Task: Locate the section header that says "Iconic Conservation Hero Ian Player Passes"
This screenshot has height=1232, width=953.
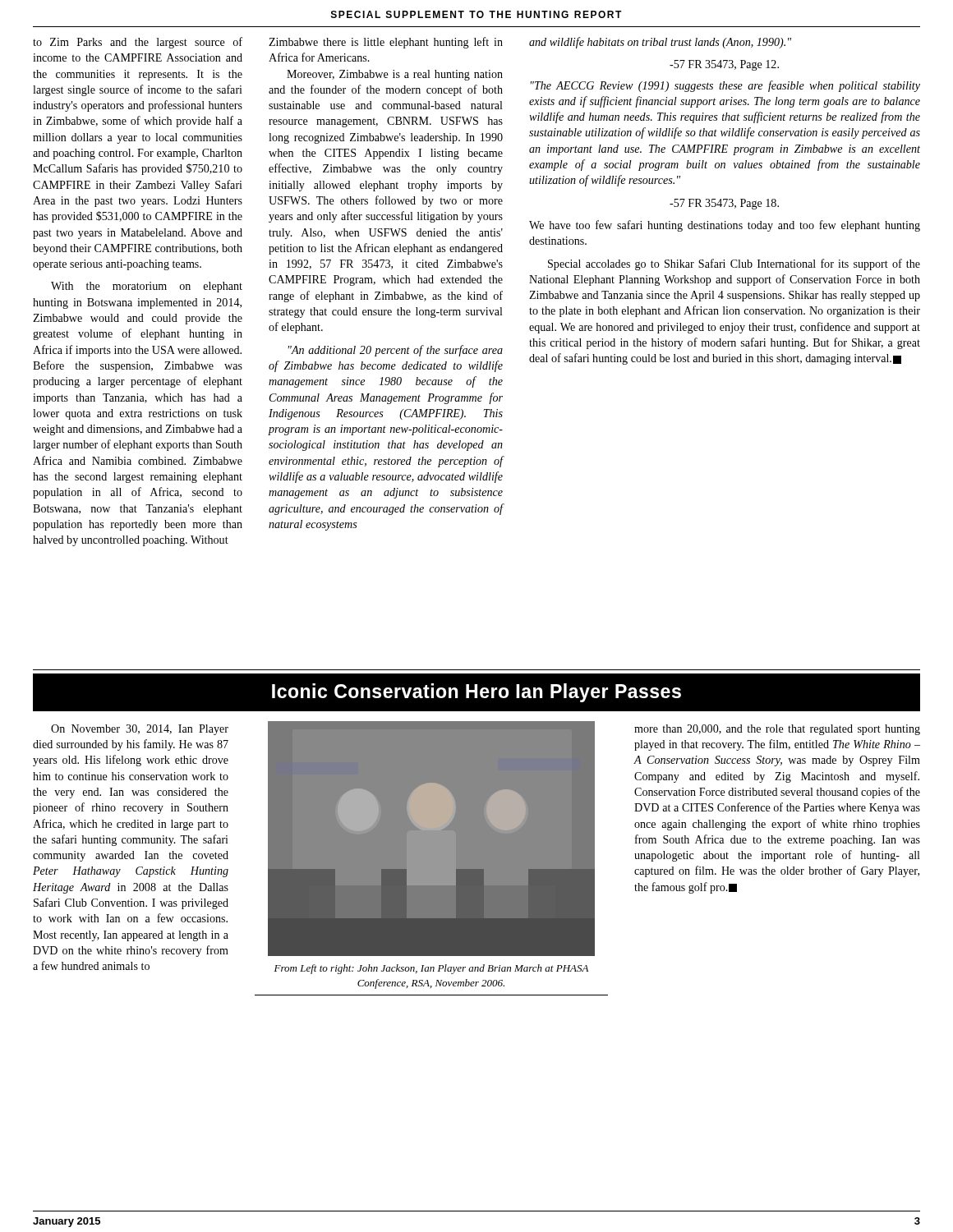Action: (476, 692)
